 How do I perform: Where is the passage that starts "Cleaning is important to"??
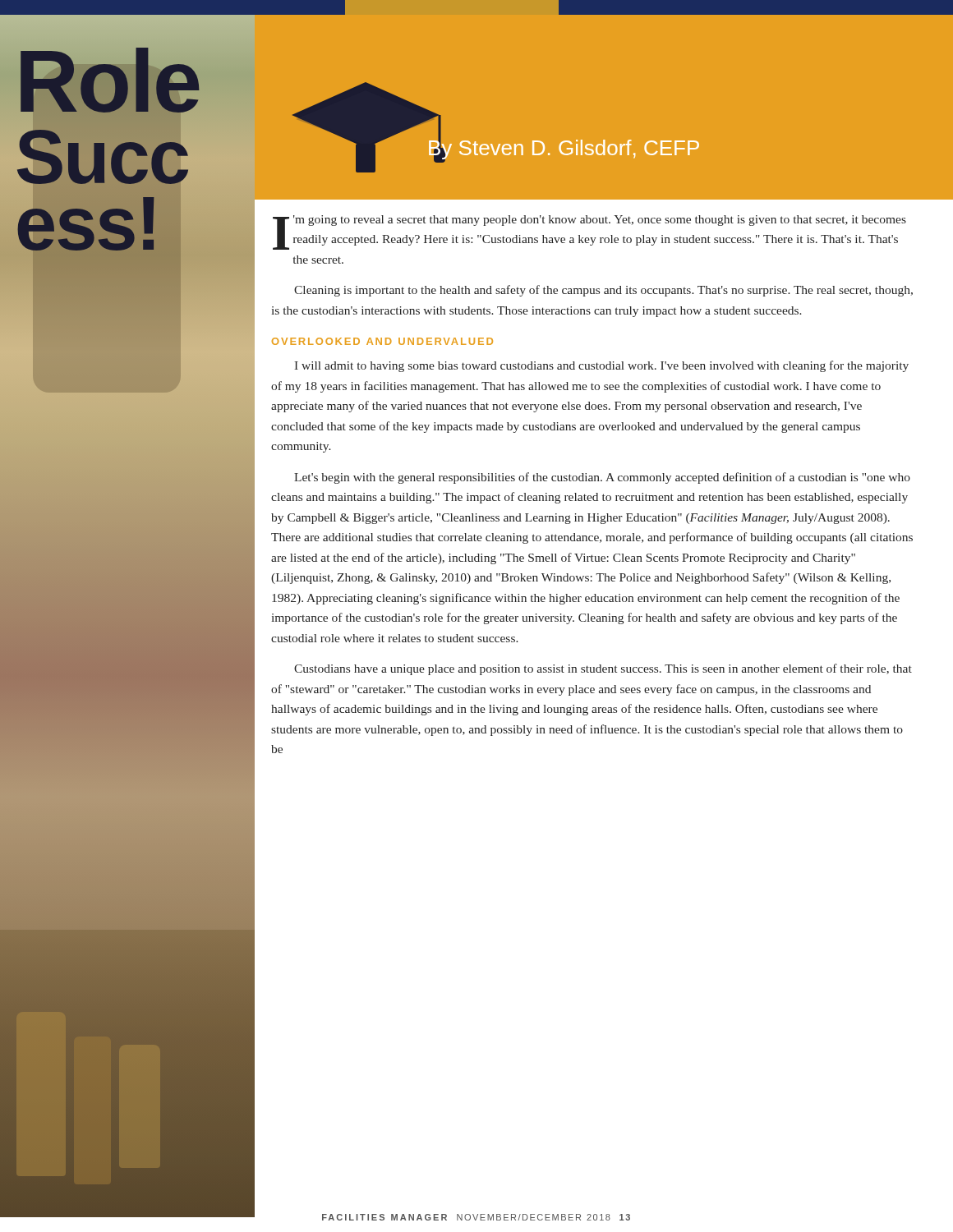point(592,300)
